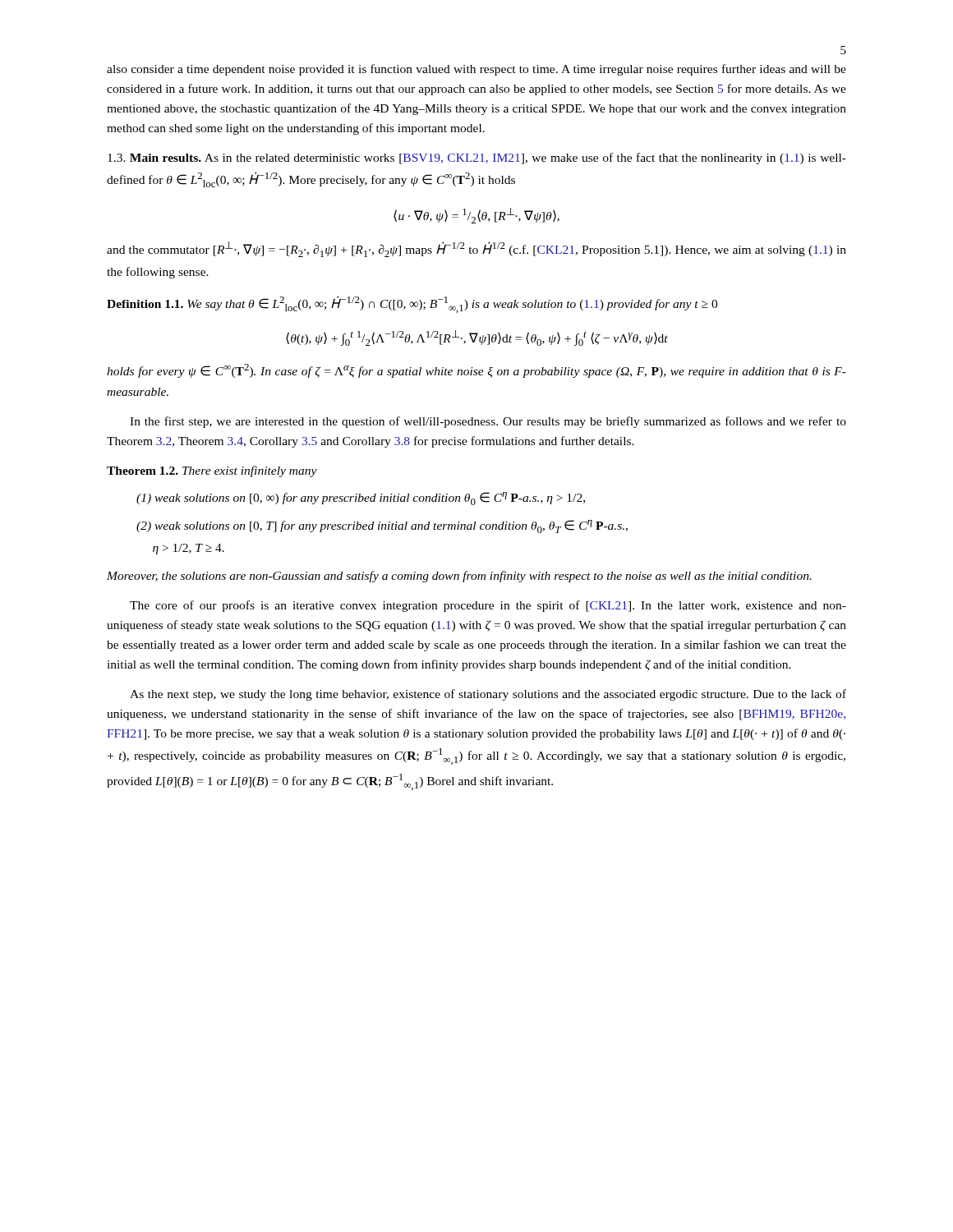Locate the element starting "In the first step, we are interested in"
Image resolution: width=953 pixels, height=1232 pixels.
point(476,431)
